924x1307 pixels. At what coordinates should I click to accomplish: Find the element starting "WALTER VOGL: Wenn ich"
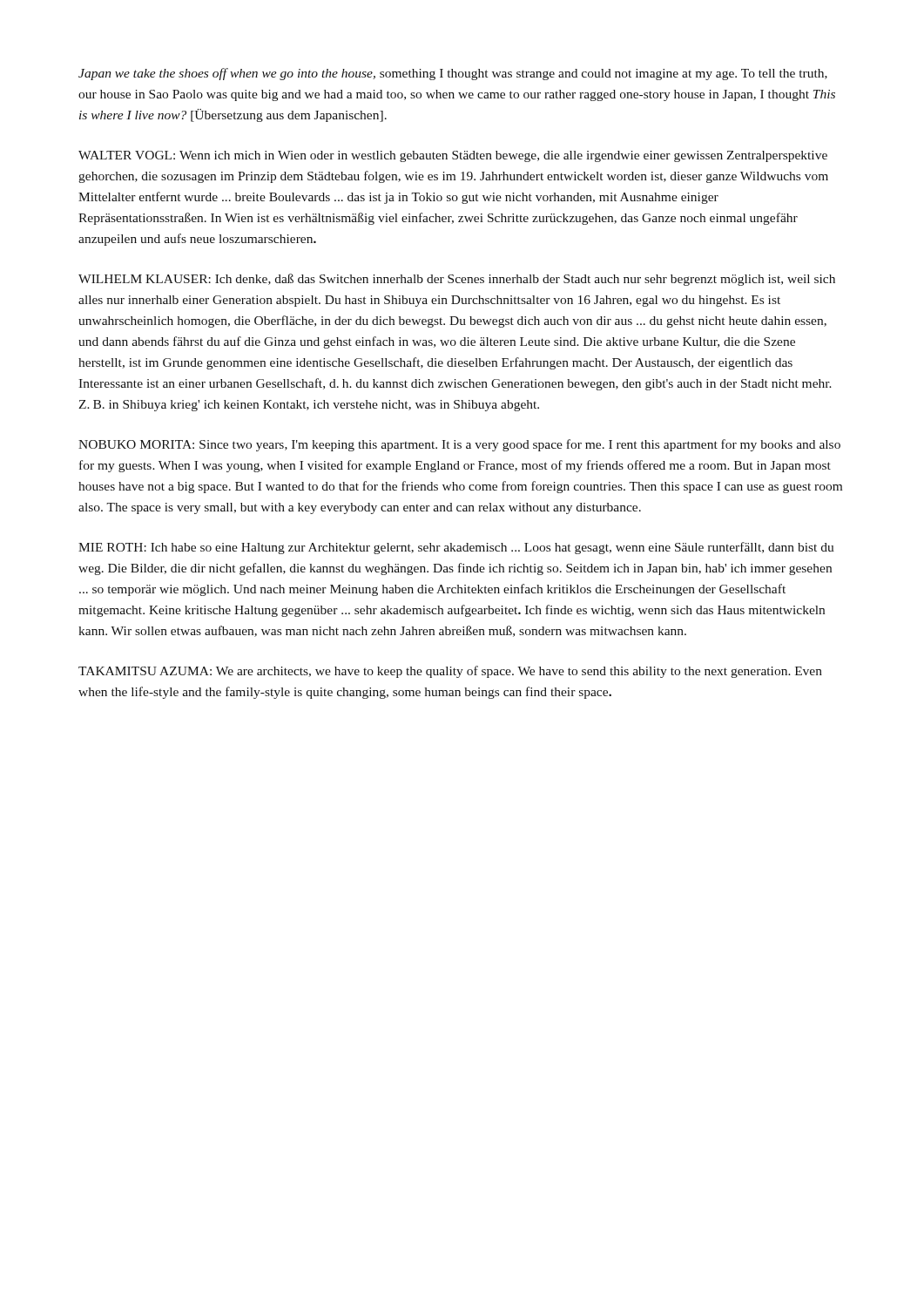tap(462, 197)
